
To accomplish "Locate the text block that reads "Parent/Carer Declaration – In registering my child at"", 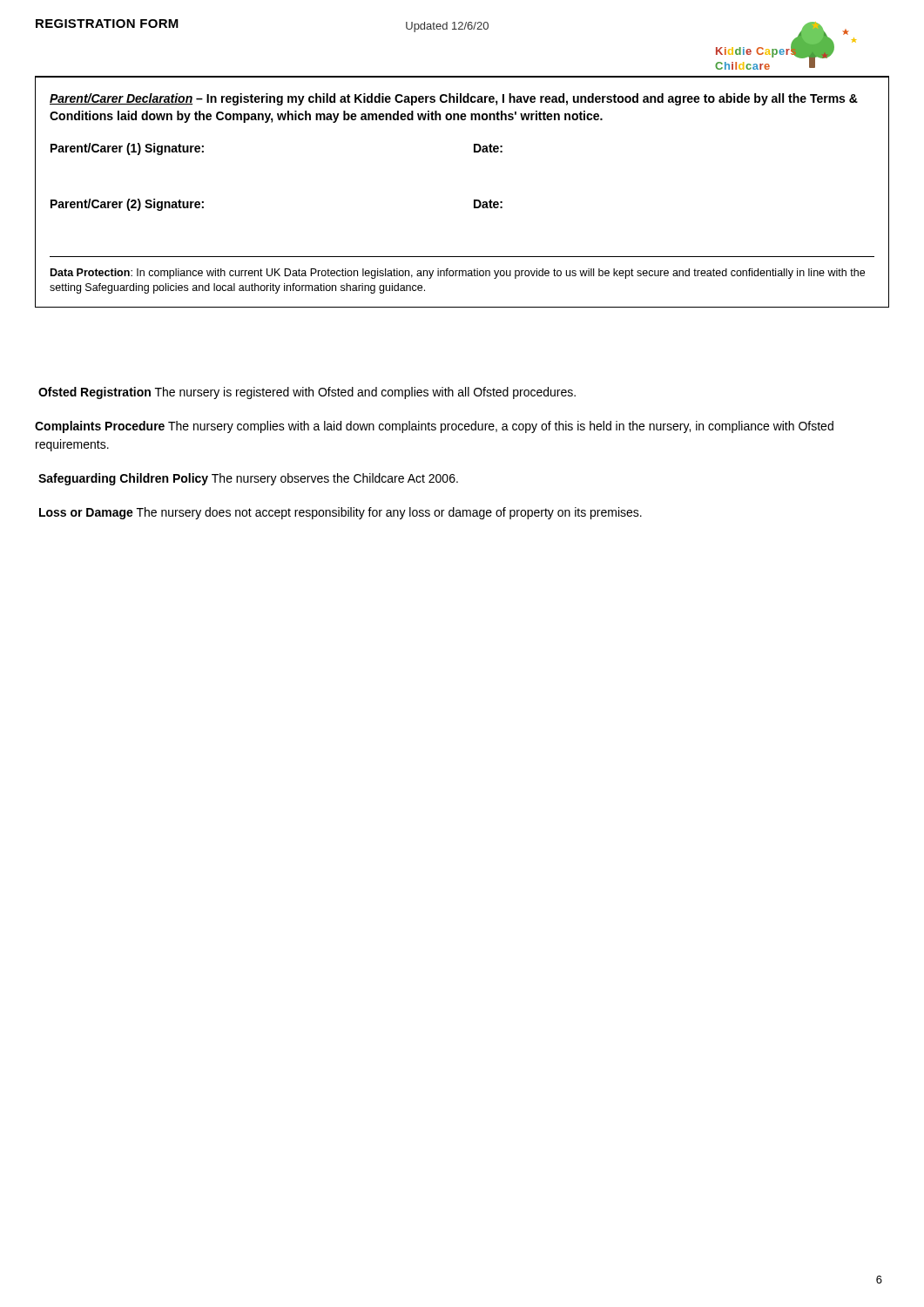I will pos(454,99).
